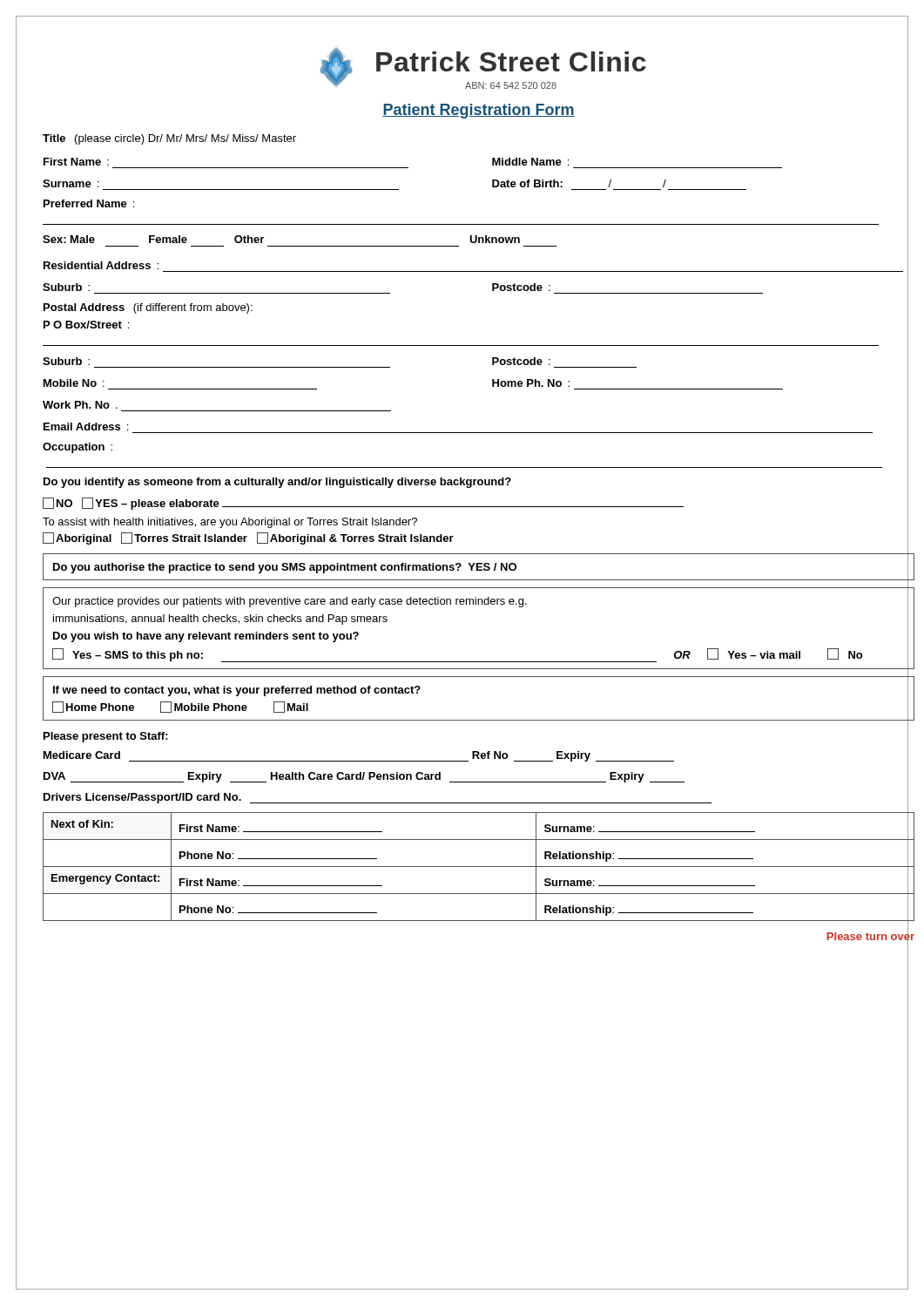
Task: Select the text that reads "NO YES – please elaborate"
Action: [363, 501]
